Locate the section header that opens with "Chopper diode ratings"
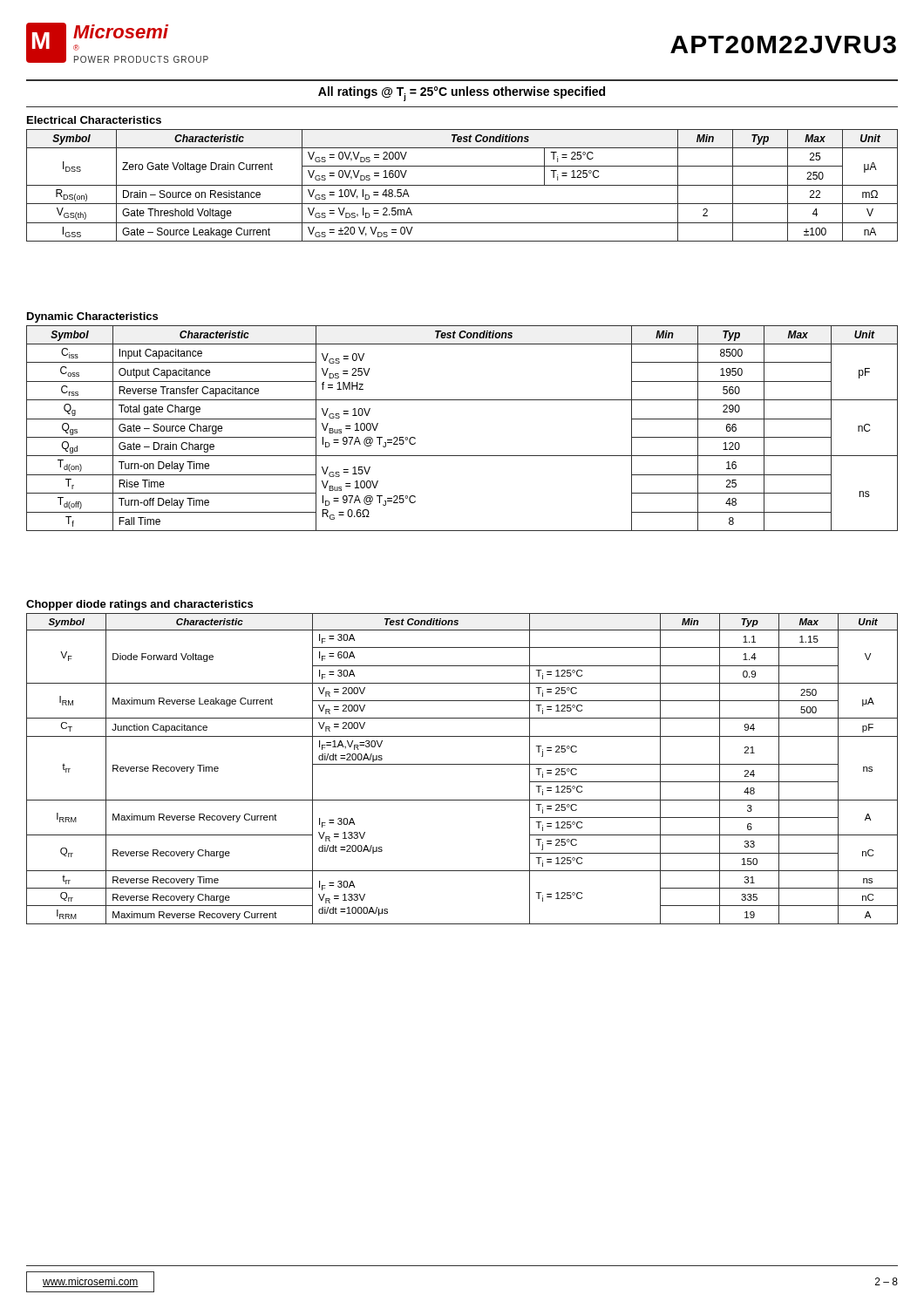Viewport: 924px width, 1308px height. click(140, 604)
